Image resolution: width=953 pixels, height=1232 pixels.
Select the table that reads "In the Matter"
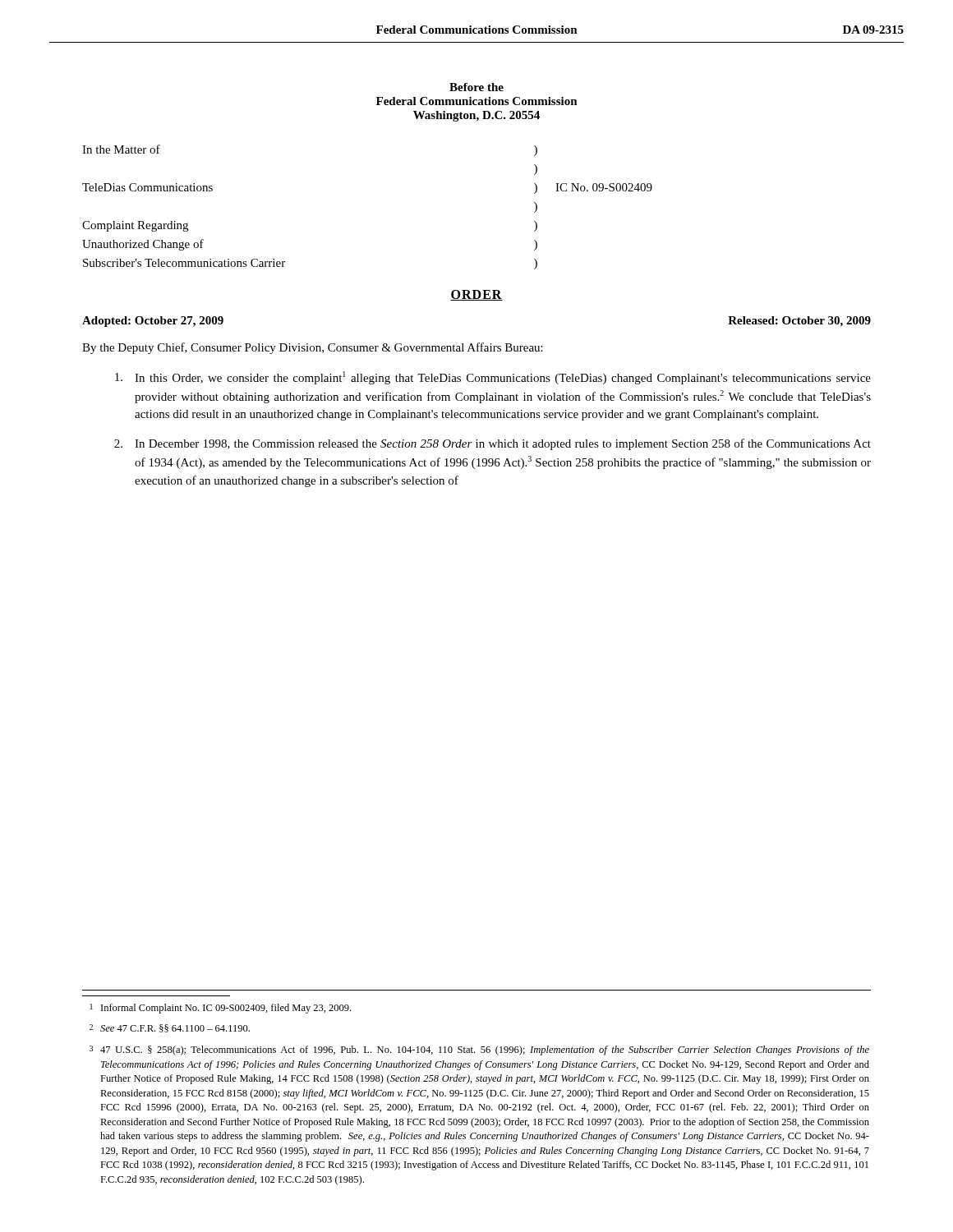pyautogui.click(x=476, y=207)
